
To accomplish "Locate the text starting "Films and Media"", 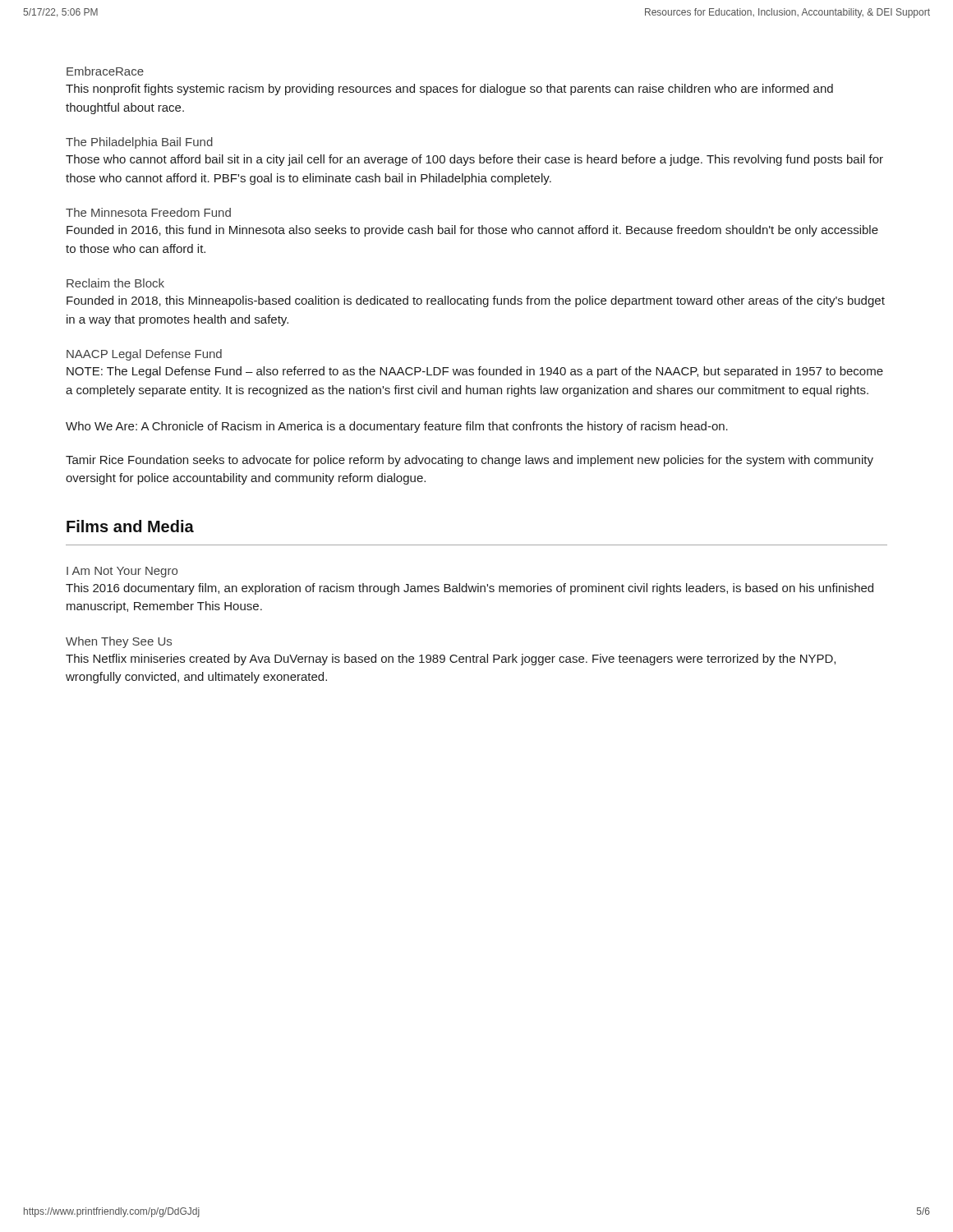I will tap(130, 526).
